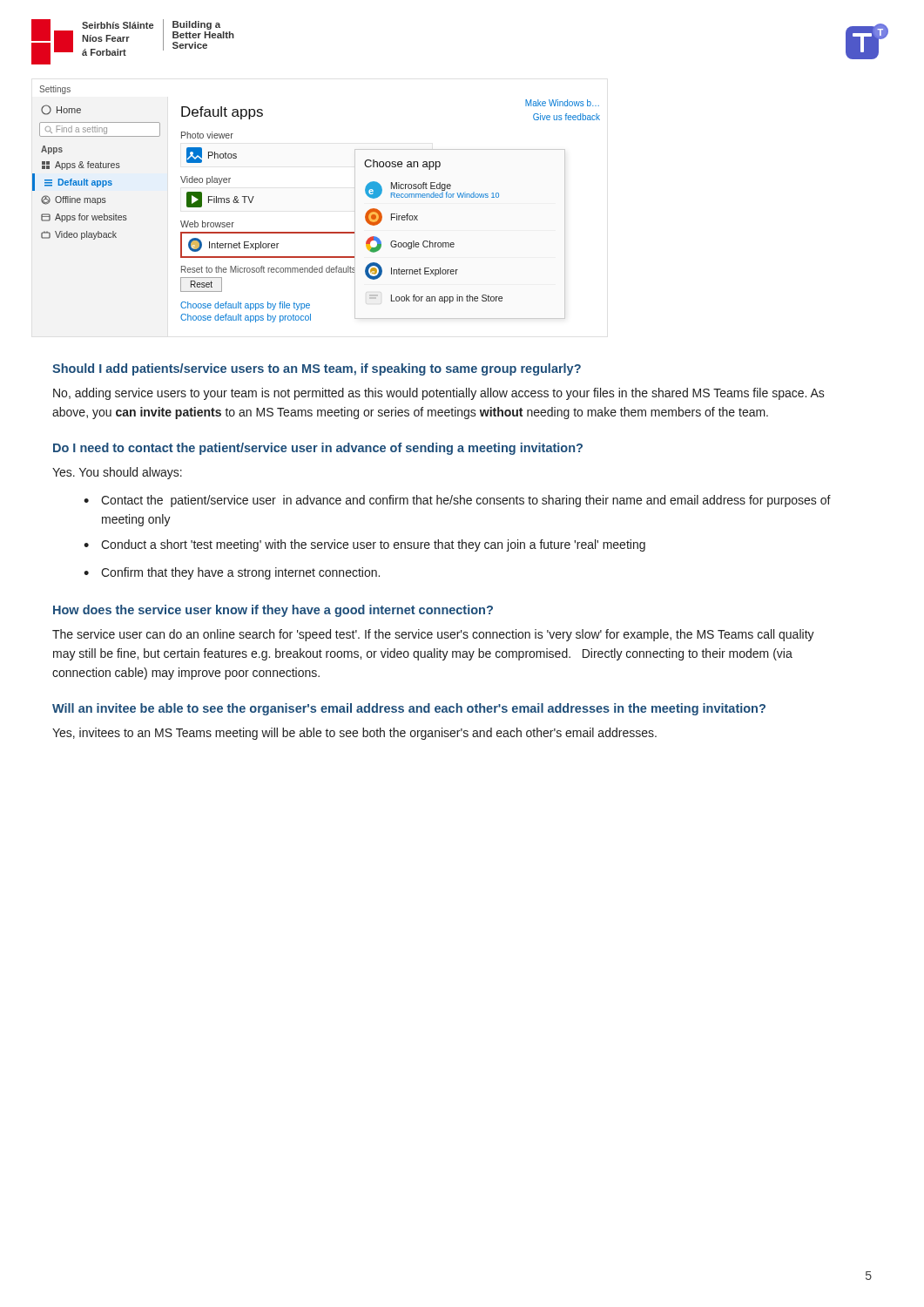Select the text block containing "The service user can do an online"
The height and width of the screenshot is (1307, 924).
[x=433, y=653]
